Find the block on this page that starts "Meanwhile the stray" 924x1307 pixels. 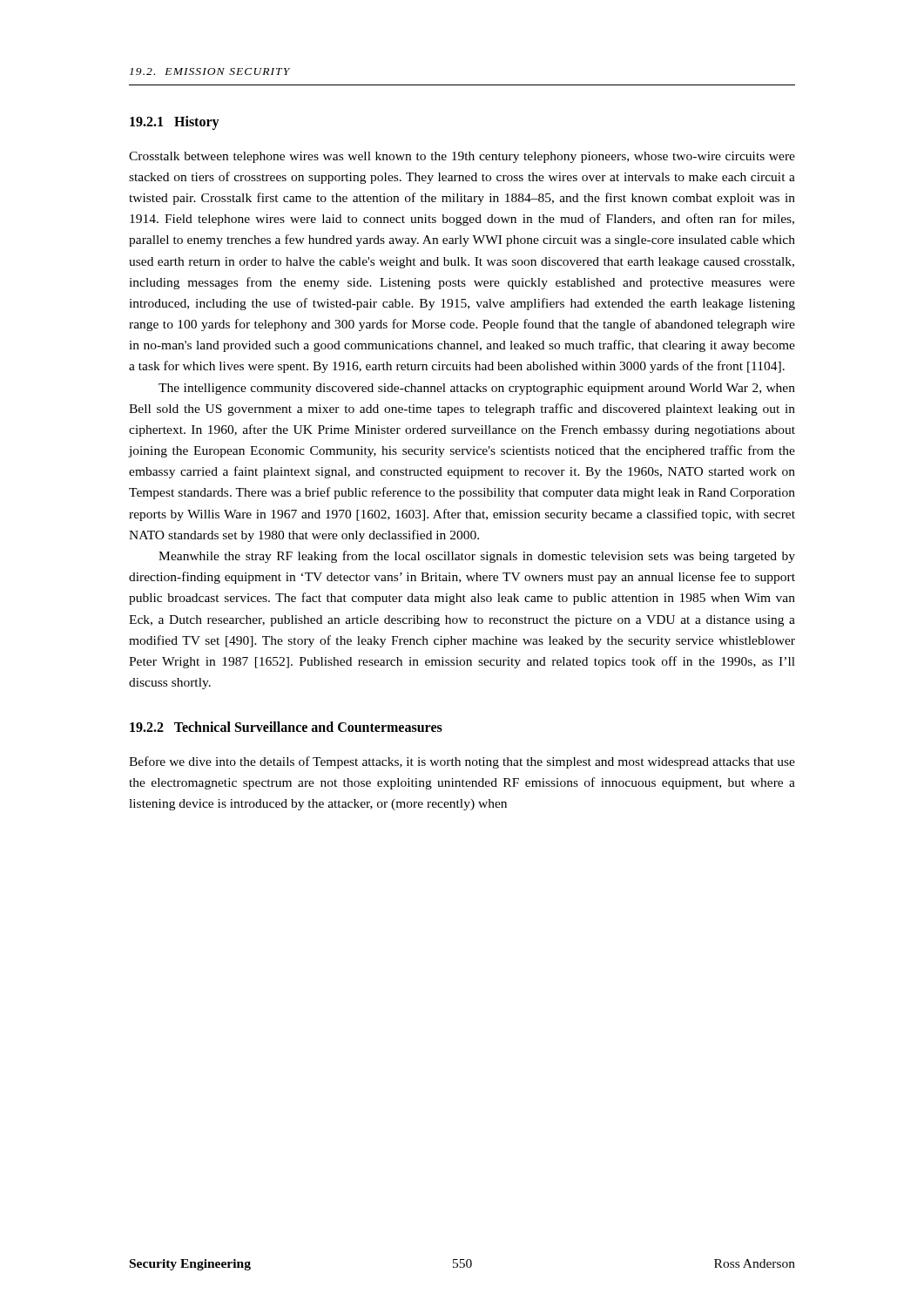coord(462,619)
